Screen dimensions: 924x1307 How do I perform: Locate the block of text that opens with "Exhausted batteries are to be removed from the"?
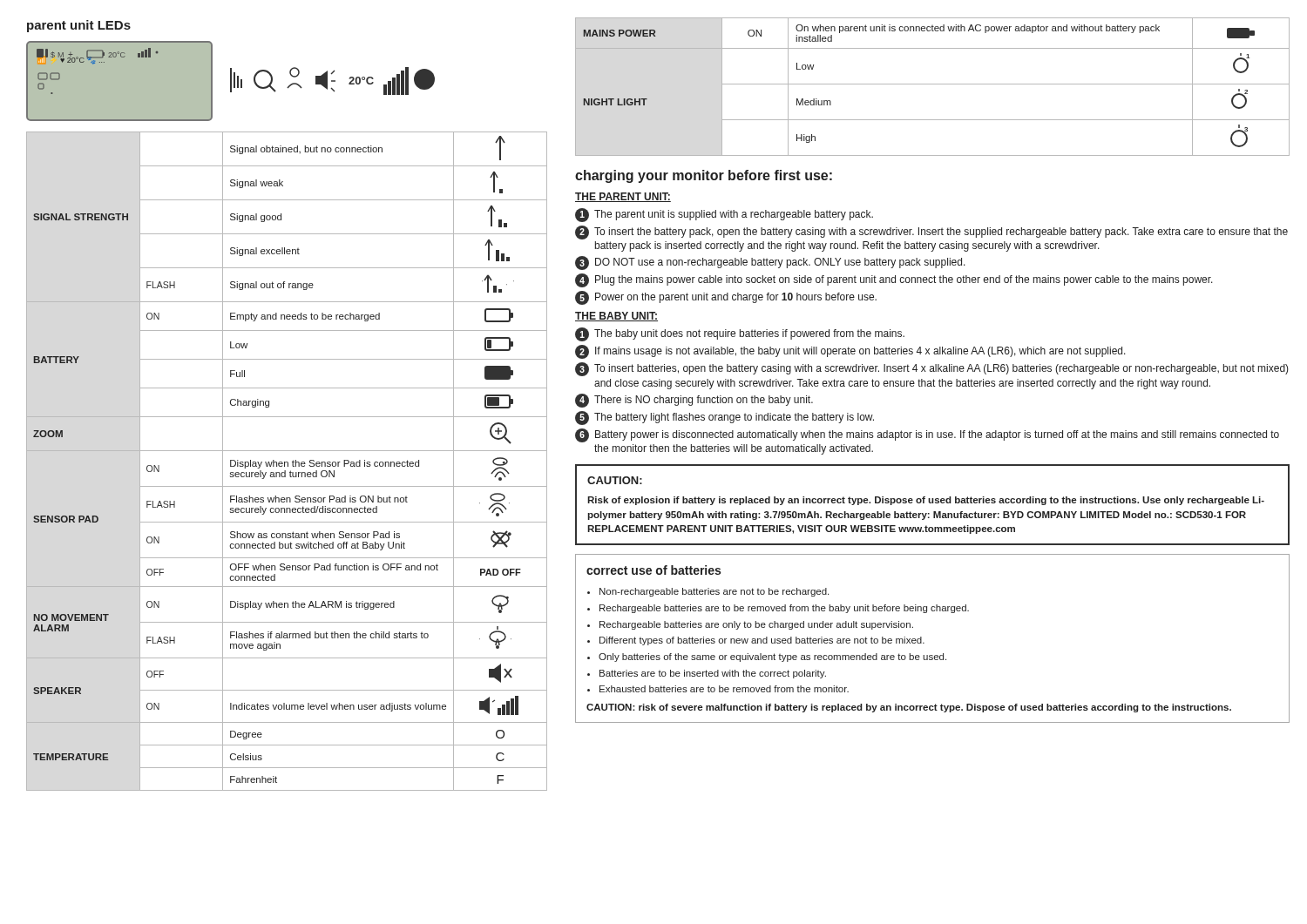pyautogui.click(x=724, y=689)
